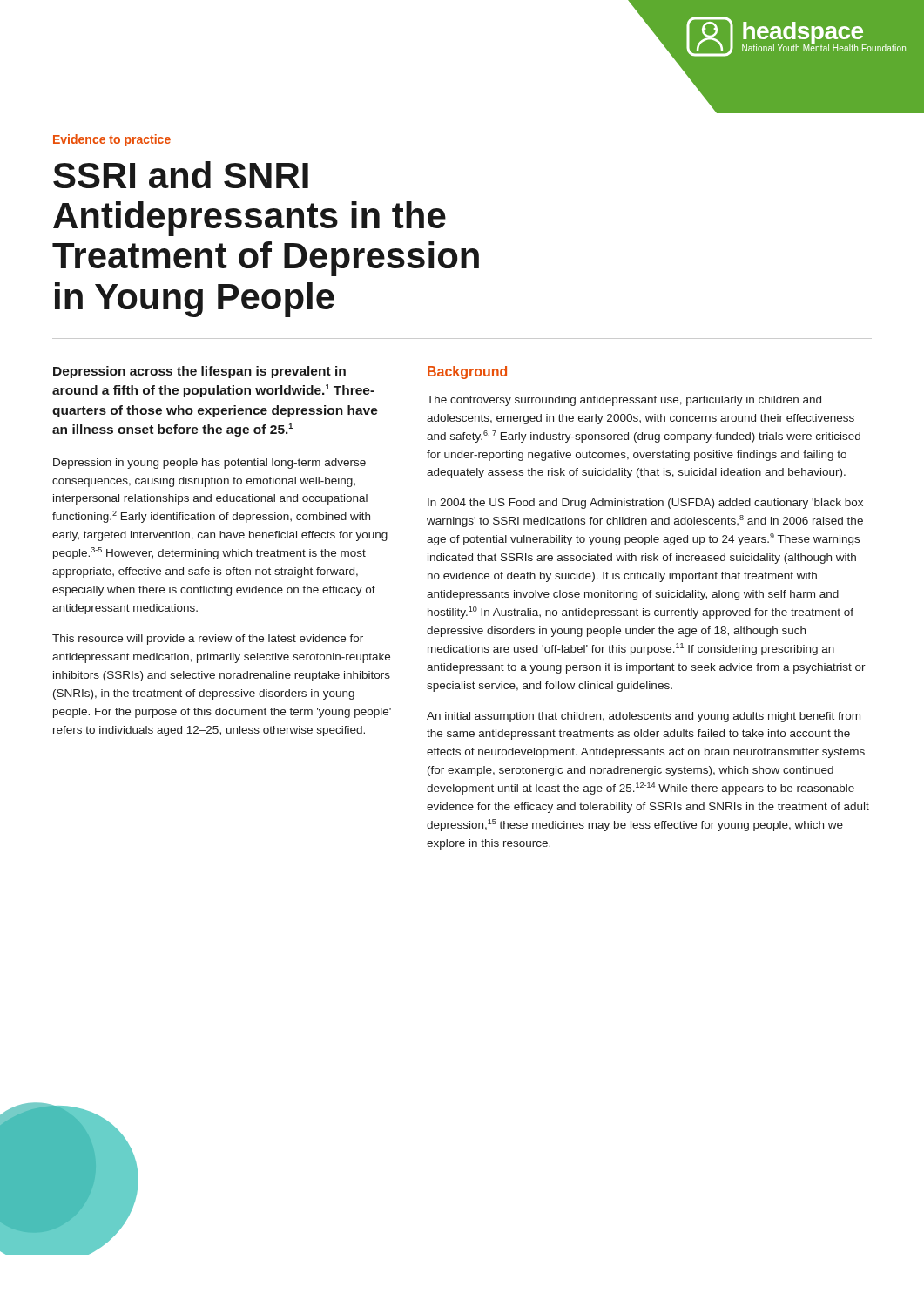
Task: Select the text block containing "The controversy surrounding antidepressant"
Action: pos(644,436)
